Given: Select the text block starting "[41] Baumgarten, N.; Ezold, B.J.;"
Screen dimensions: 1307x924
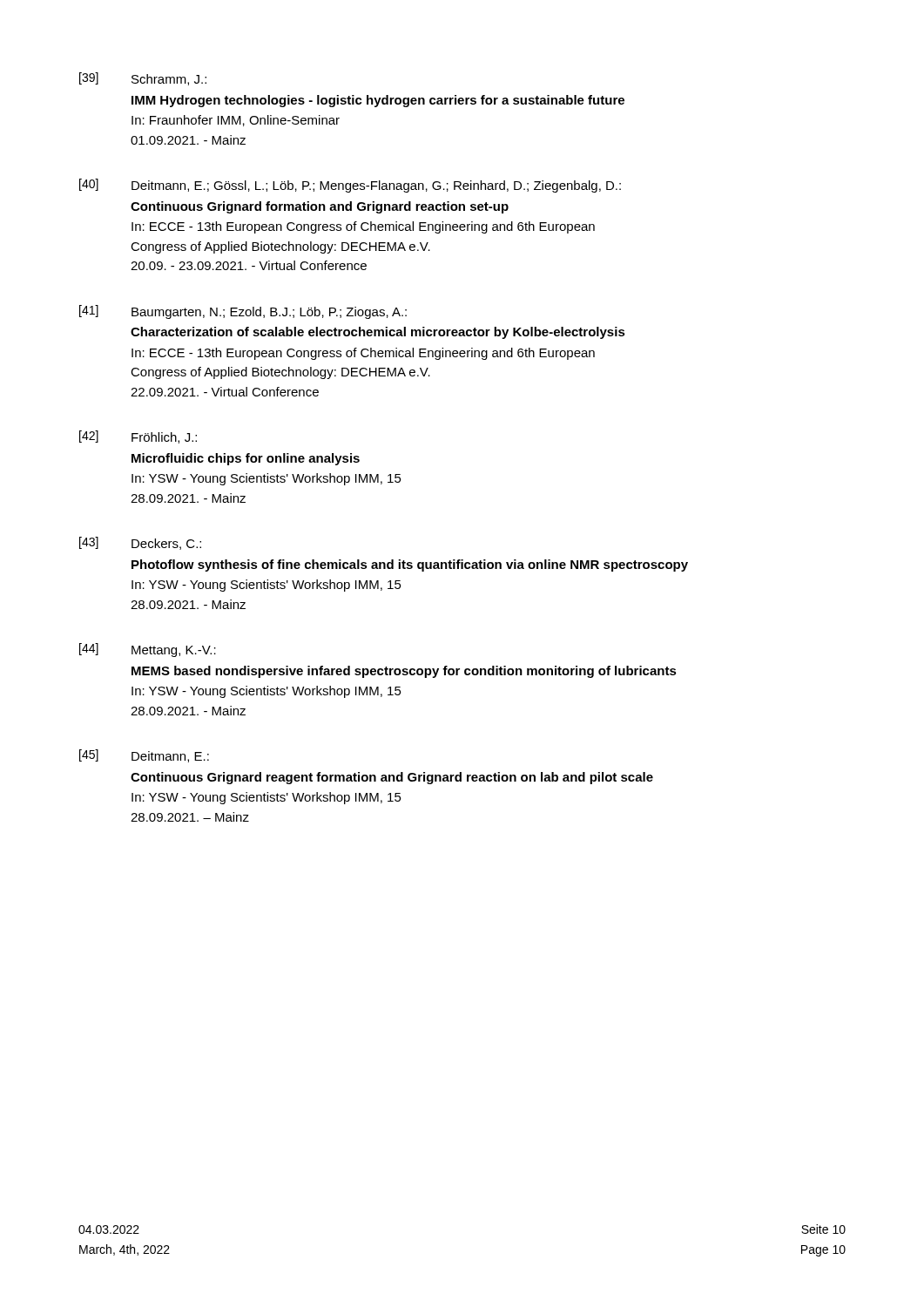Looking at the screenshot, I should pyautogui.click(x=462, y=352).
